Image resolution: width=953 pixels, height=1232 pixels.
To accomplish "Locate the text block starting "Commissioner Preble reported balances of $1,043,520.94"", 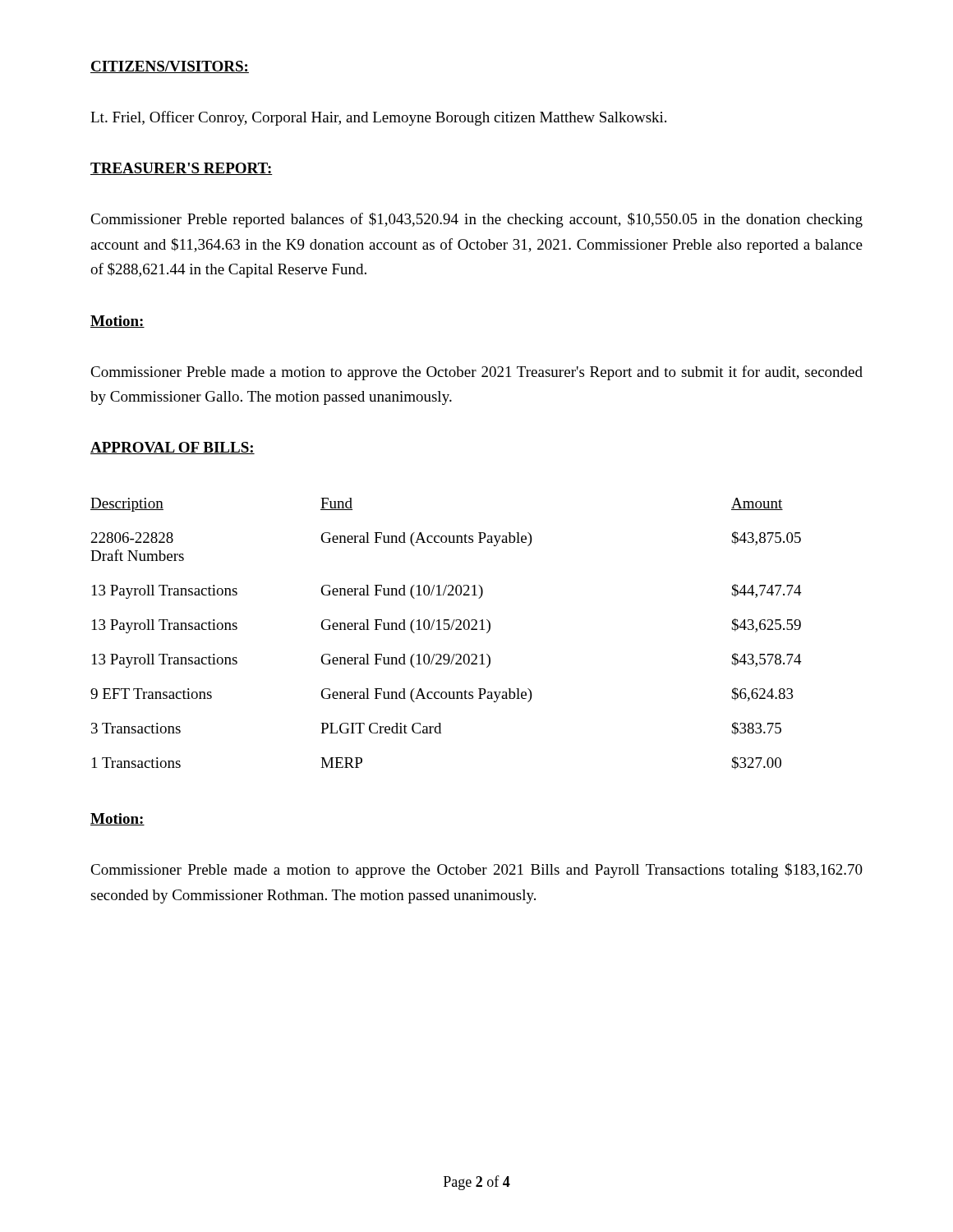I will tap(476, 244).
